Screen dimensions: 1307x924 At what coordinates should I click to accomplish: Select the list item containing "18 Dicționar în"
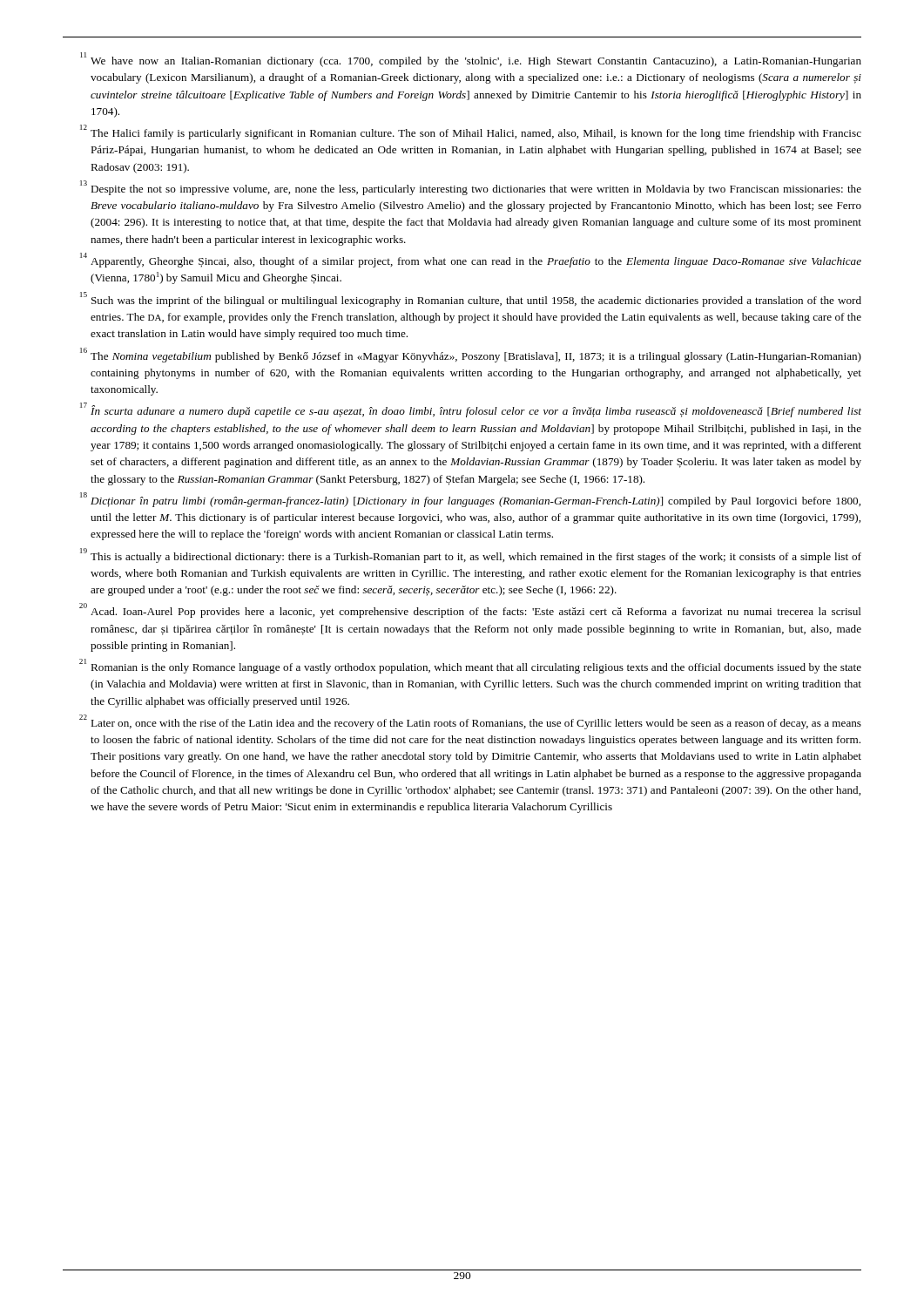click(462, 517)
